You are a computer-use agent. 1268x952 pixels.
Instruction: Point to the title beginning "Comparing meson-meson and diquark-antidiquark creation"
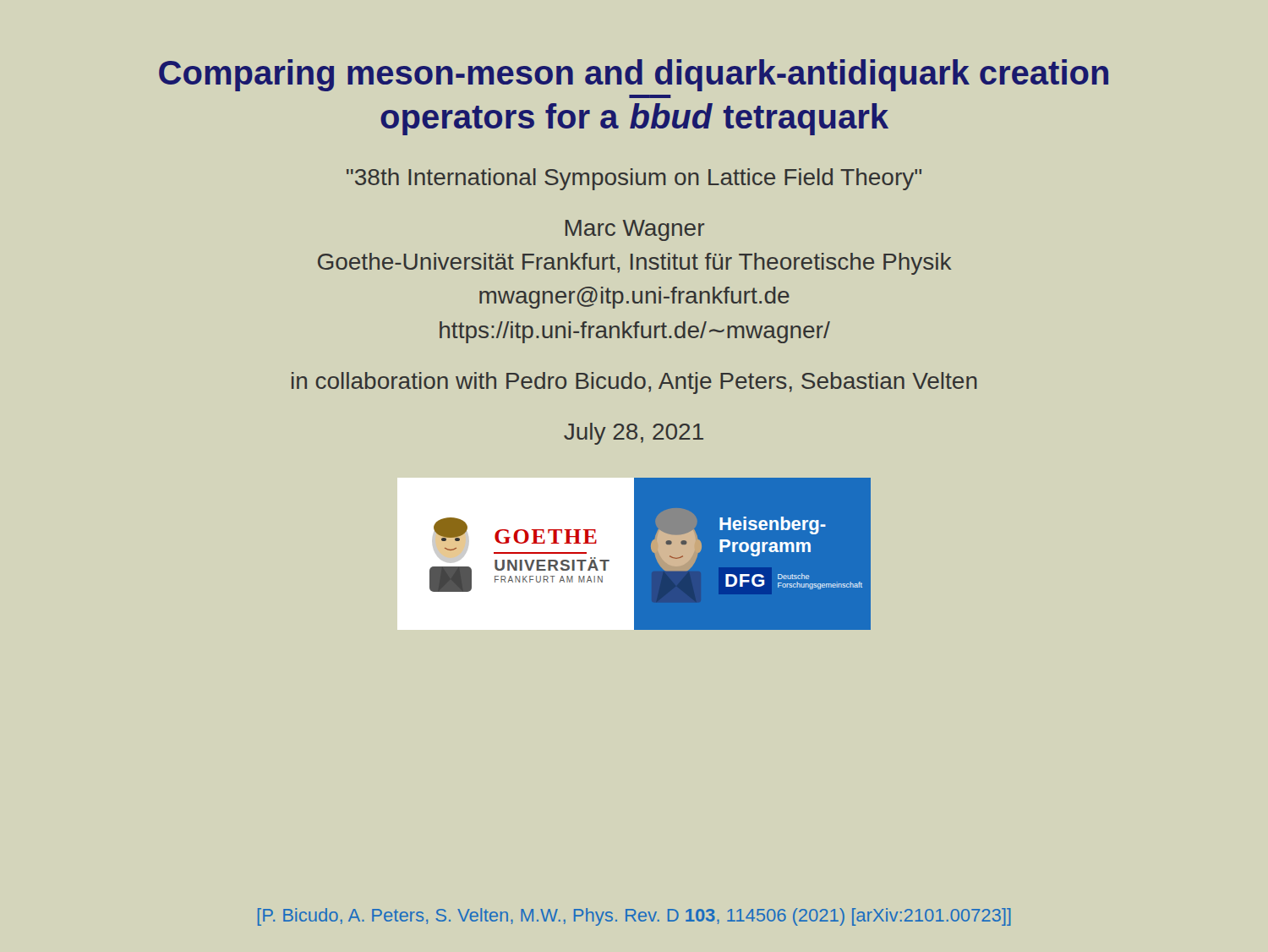pyautogui.click(x=634, y=95)
